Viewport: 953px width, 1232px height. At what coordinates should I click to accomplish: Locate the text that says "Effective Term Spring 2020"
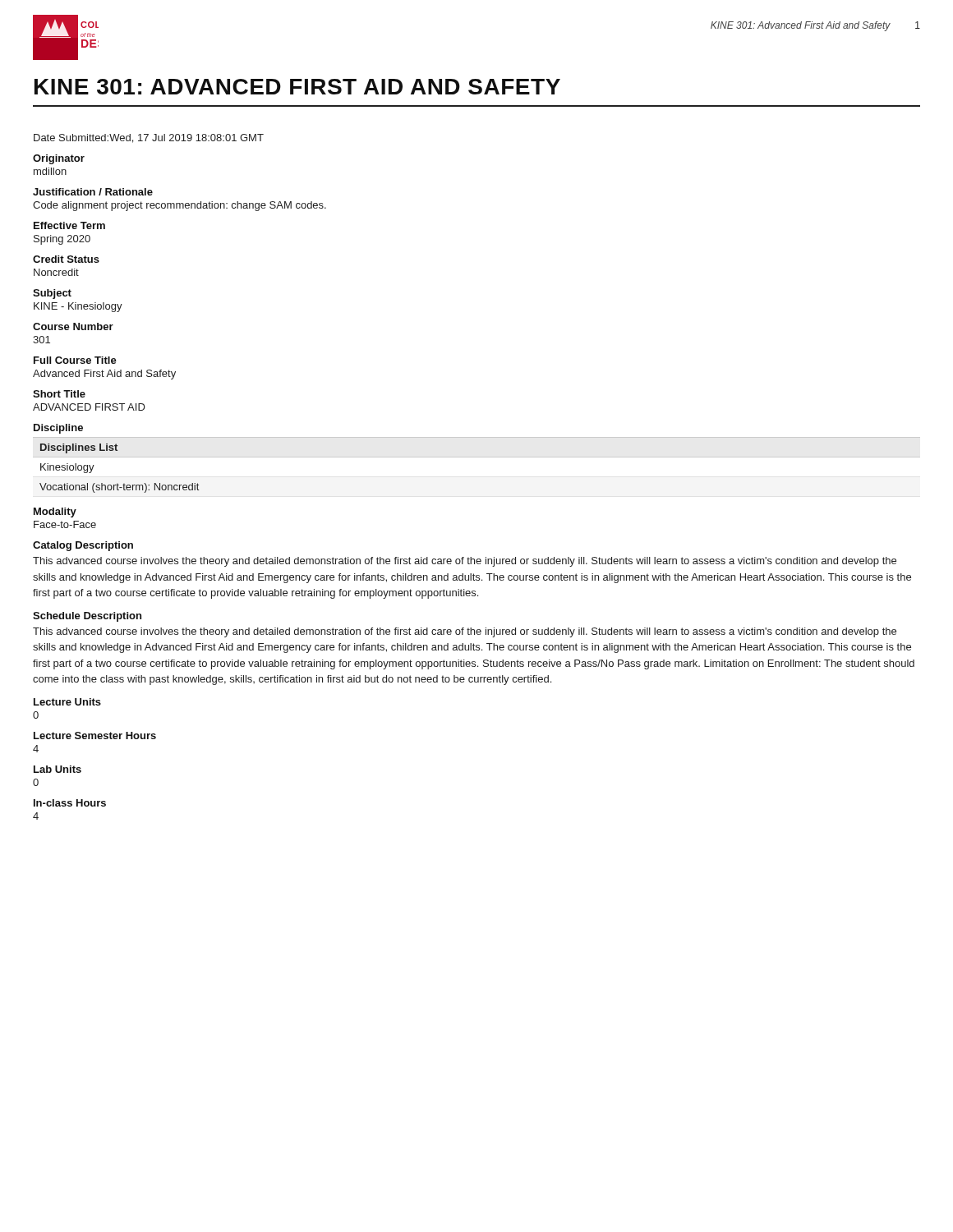coord(69,225)
